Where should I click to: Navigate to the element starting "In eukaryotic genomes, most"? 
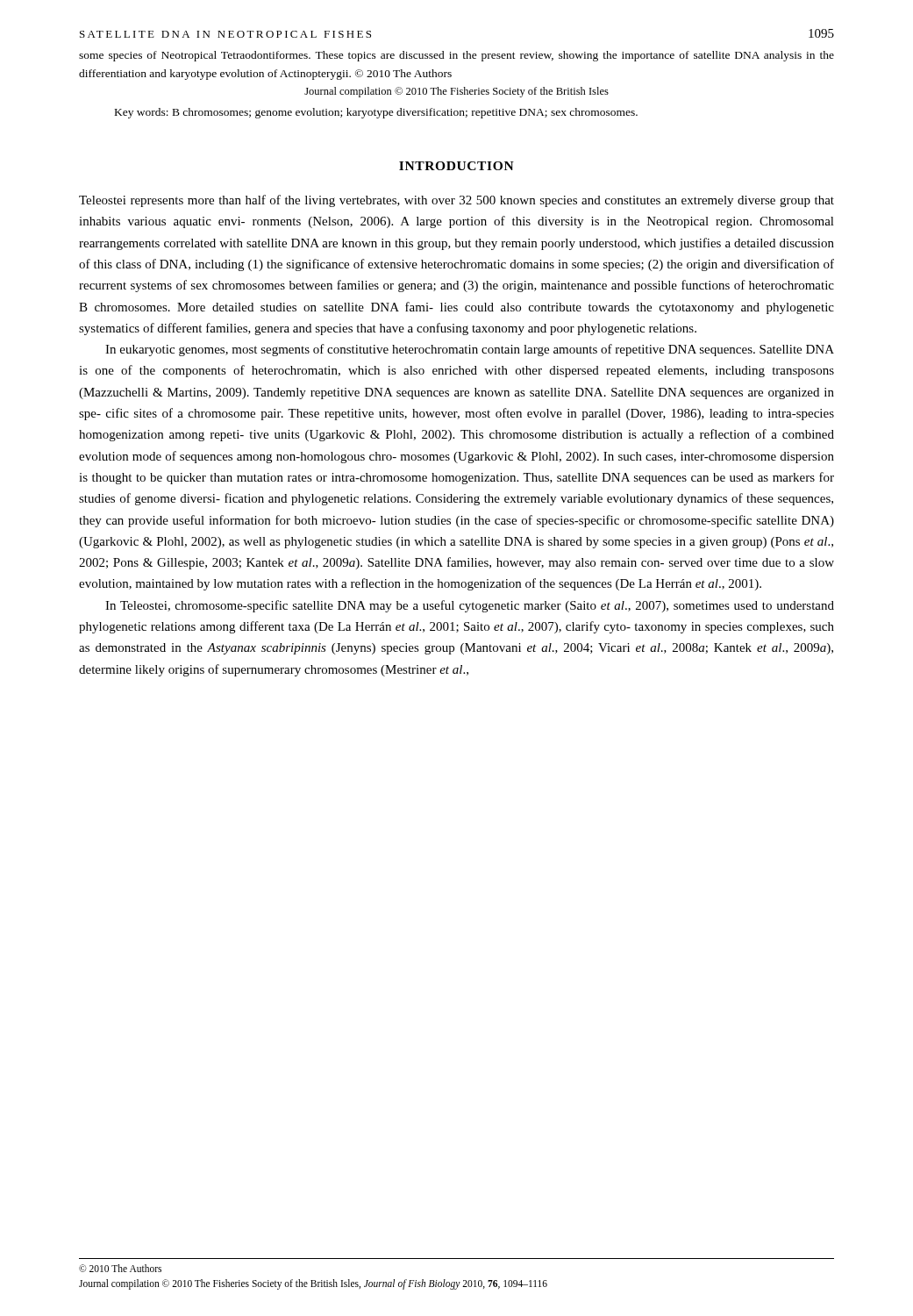[x=456, y=467]
